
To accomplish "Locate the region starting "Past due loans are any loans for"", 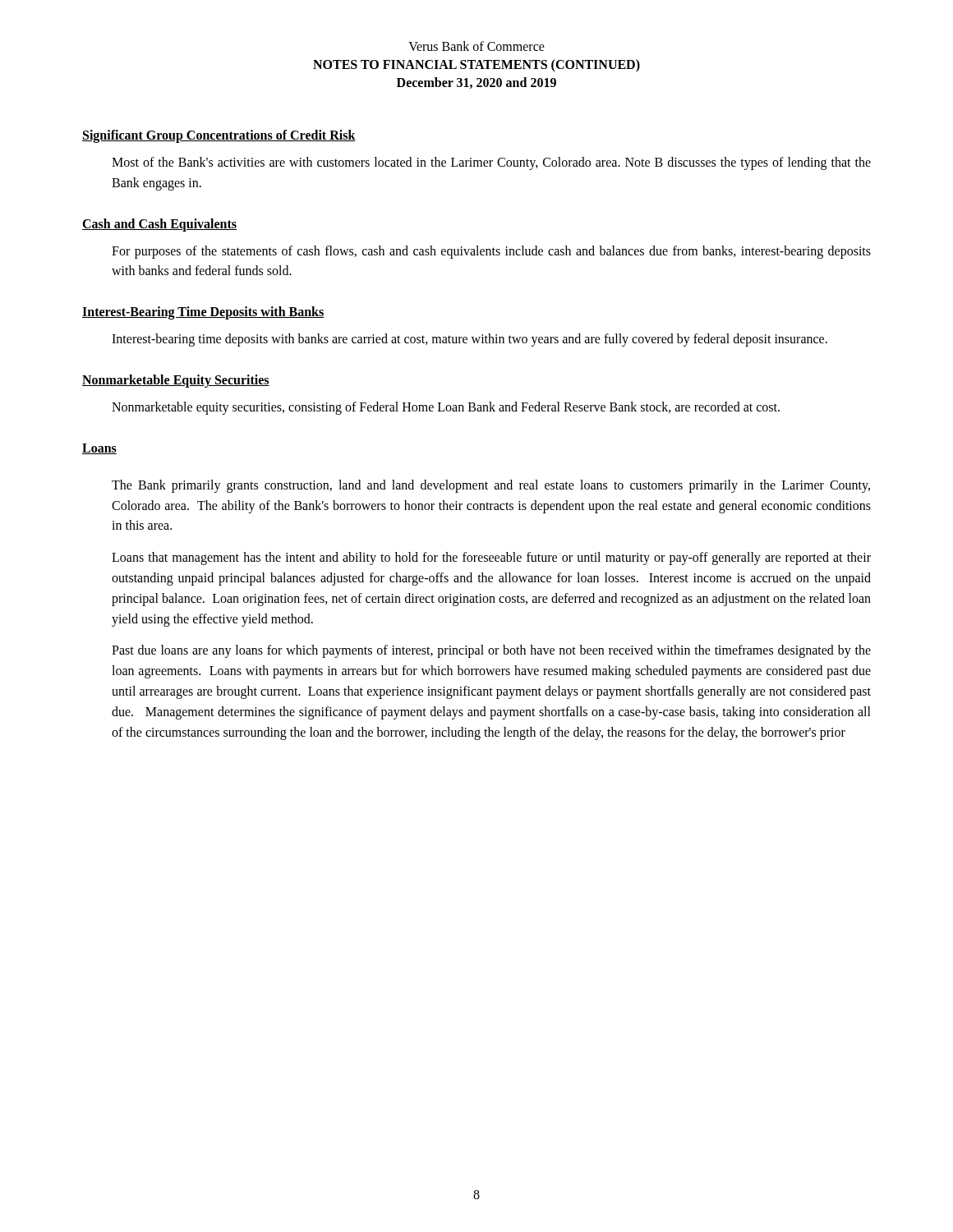I will 491,691.
